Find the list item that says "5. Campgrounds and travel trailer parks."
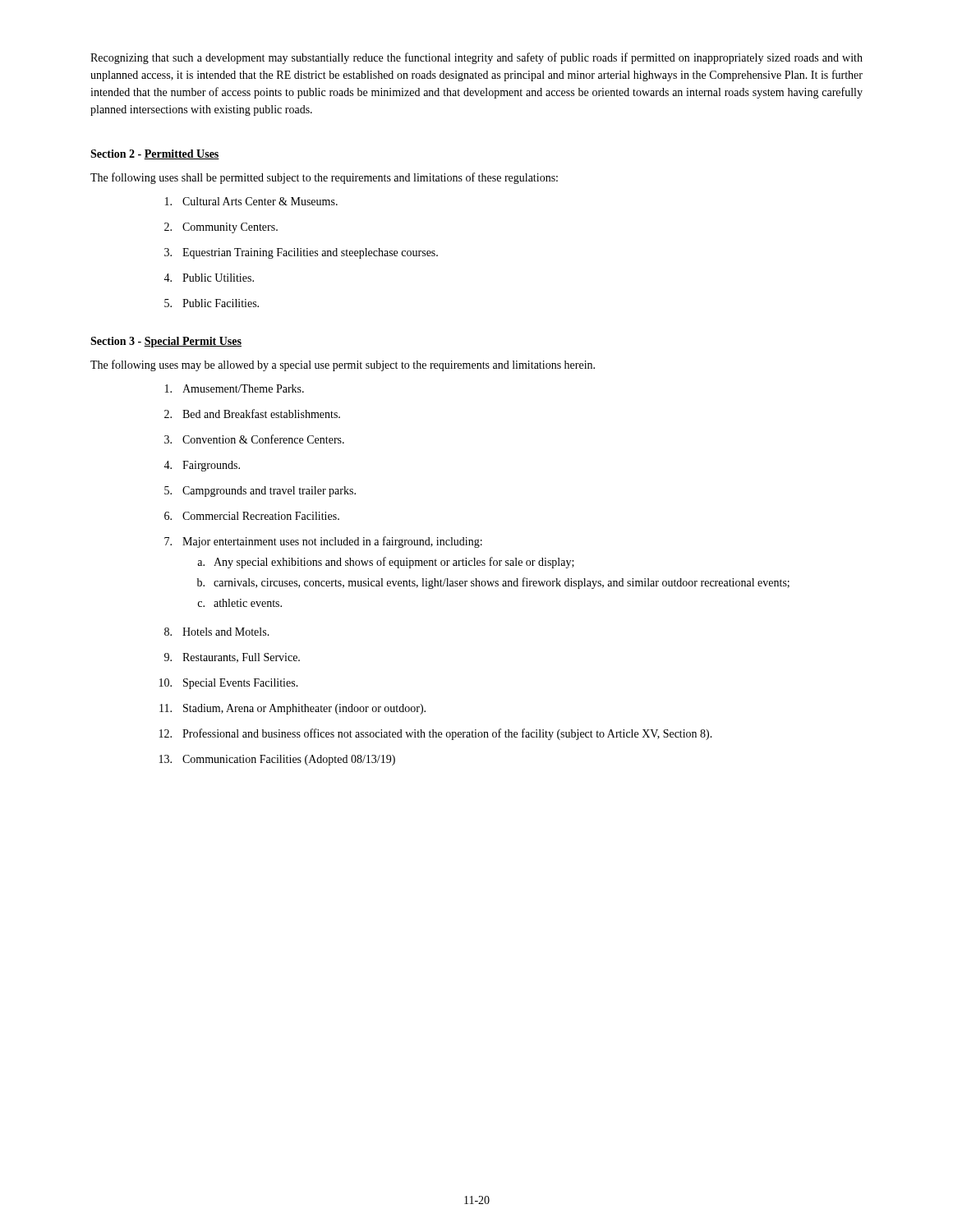This screenshot has width=953, height=1232. 223,491
